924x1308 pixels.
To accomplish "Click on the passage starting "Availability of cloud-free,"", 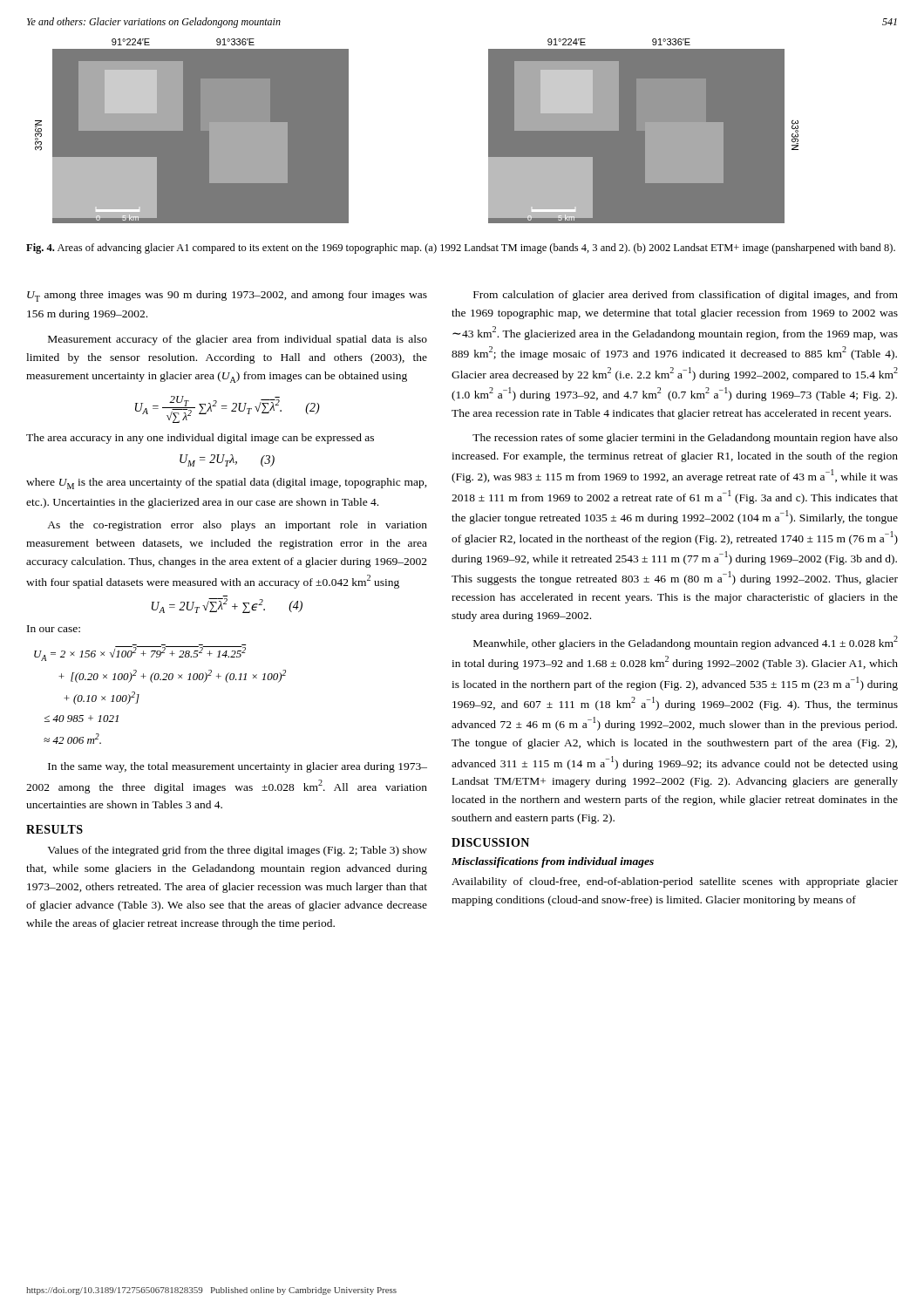I will click(x=675, y=890).
